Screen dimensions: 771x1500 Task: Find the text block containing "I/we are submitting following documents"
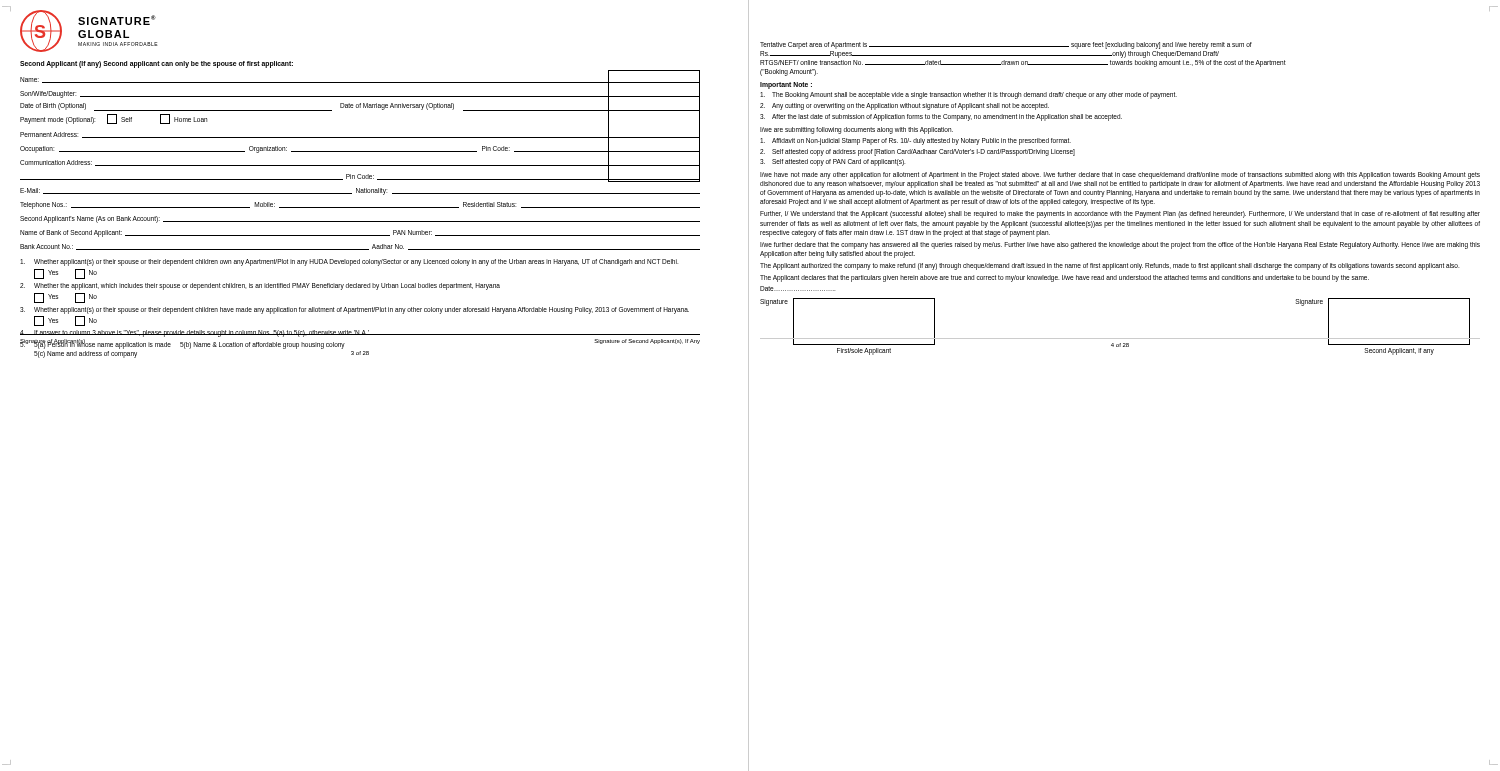pos(857,129)
